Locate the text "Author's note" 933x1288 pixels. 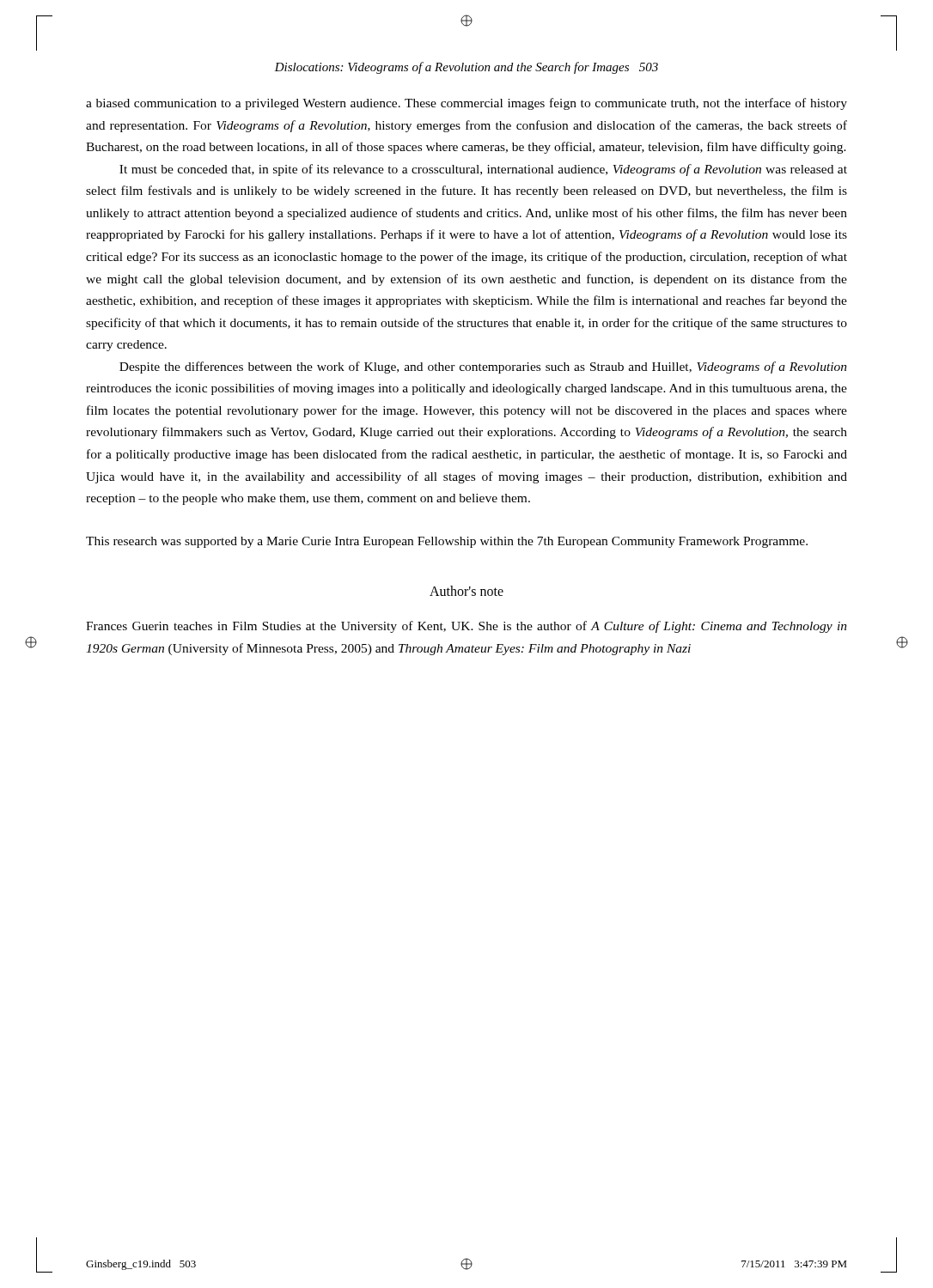point(466,591)
